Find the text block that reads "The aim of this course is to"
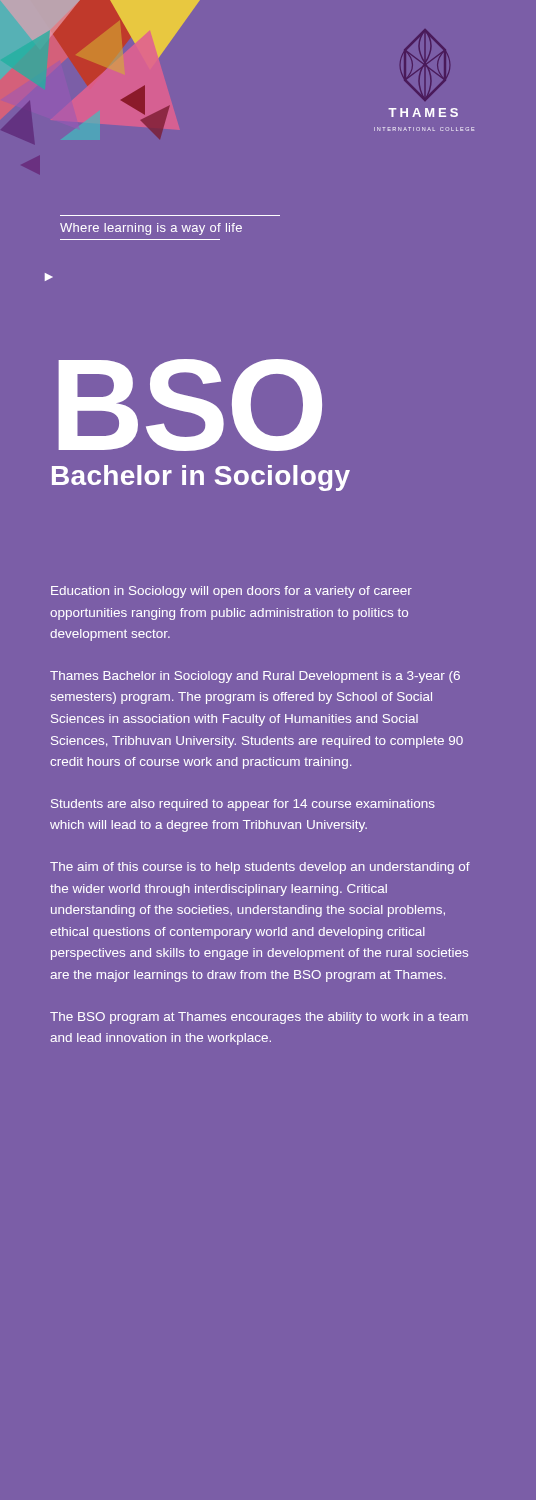The image size is (536, 1500). [260, 920]
